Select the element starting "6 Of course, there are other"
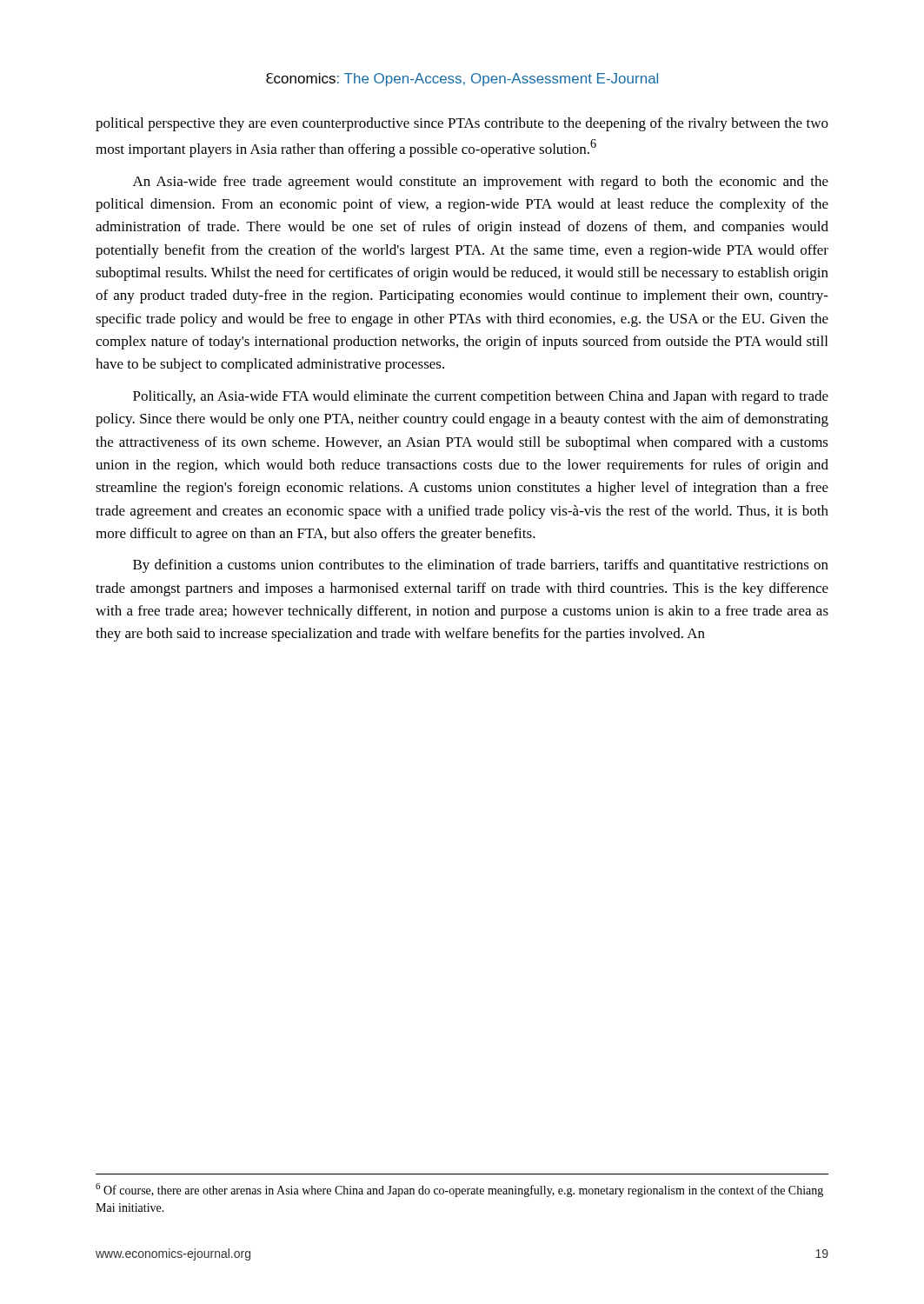This screenshot has width=924, height=1304. [462, 1198]
